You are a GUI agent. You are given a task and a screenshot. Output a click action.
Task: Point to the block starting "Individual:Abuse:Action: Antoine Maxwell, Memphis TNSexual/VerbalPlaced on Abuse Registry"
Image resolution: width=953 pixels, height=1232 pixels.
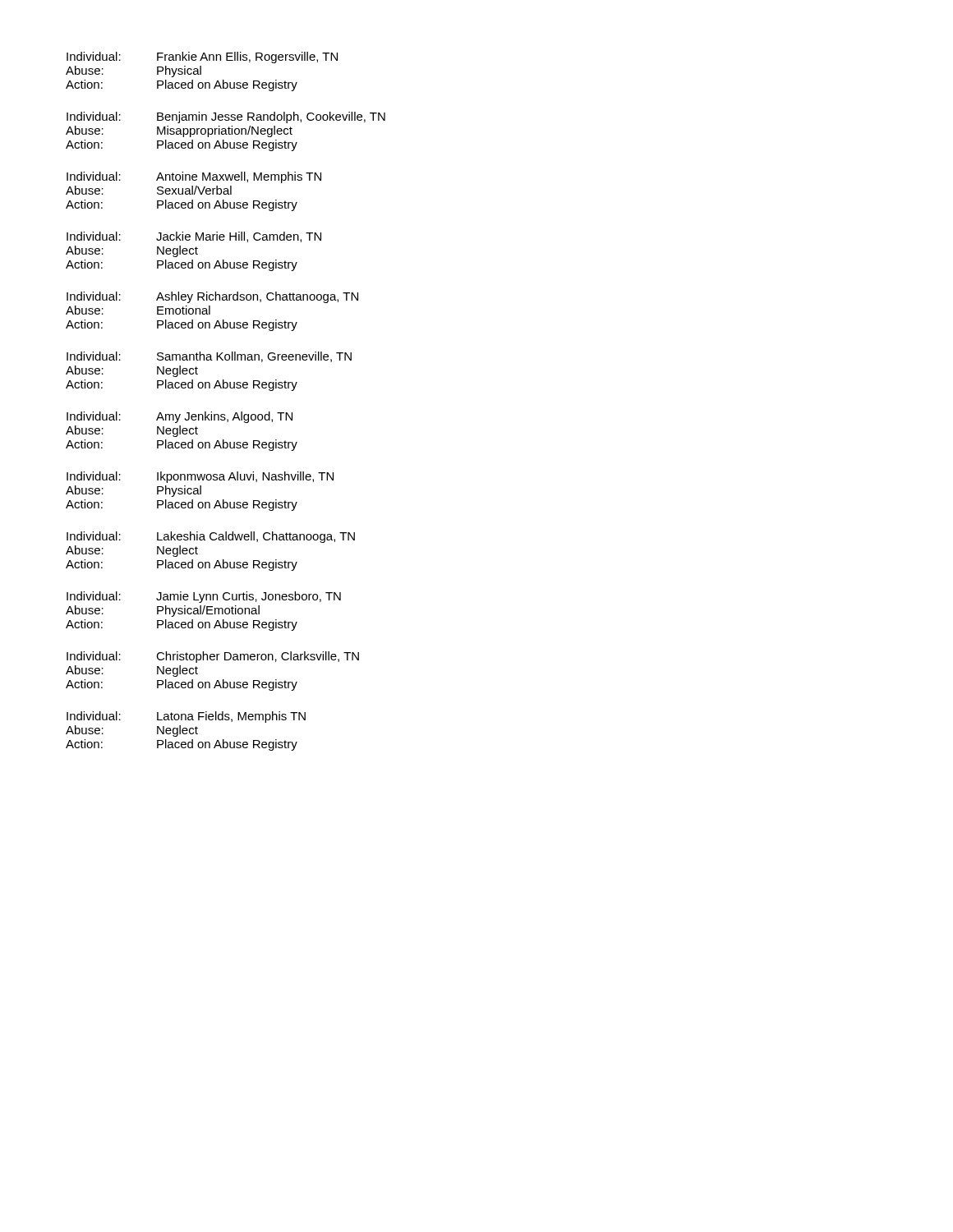coord(194,177)
